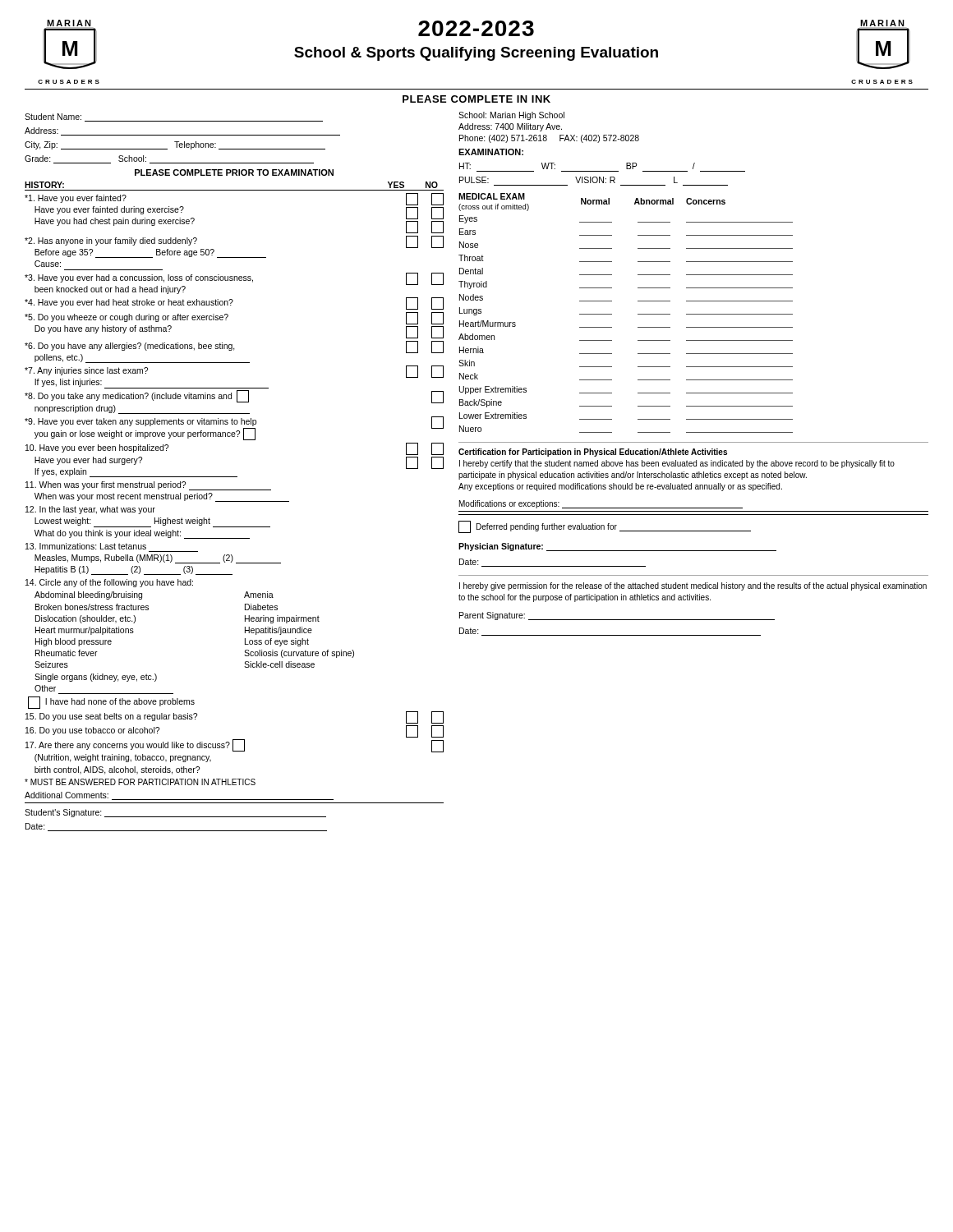The width and height of the screenshot is (953, 1232).
Task: Navigate to the region starting "HT: WT: BP /"
Action: tap(602, 166)
